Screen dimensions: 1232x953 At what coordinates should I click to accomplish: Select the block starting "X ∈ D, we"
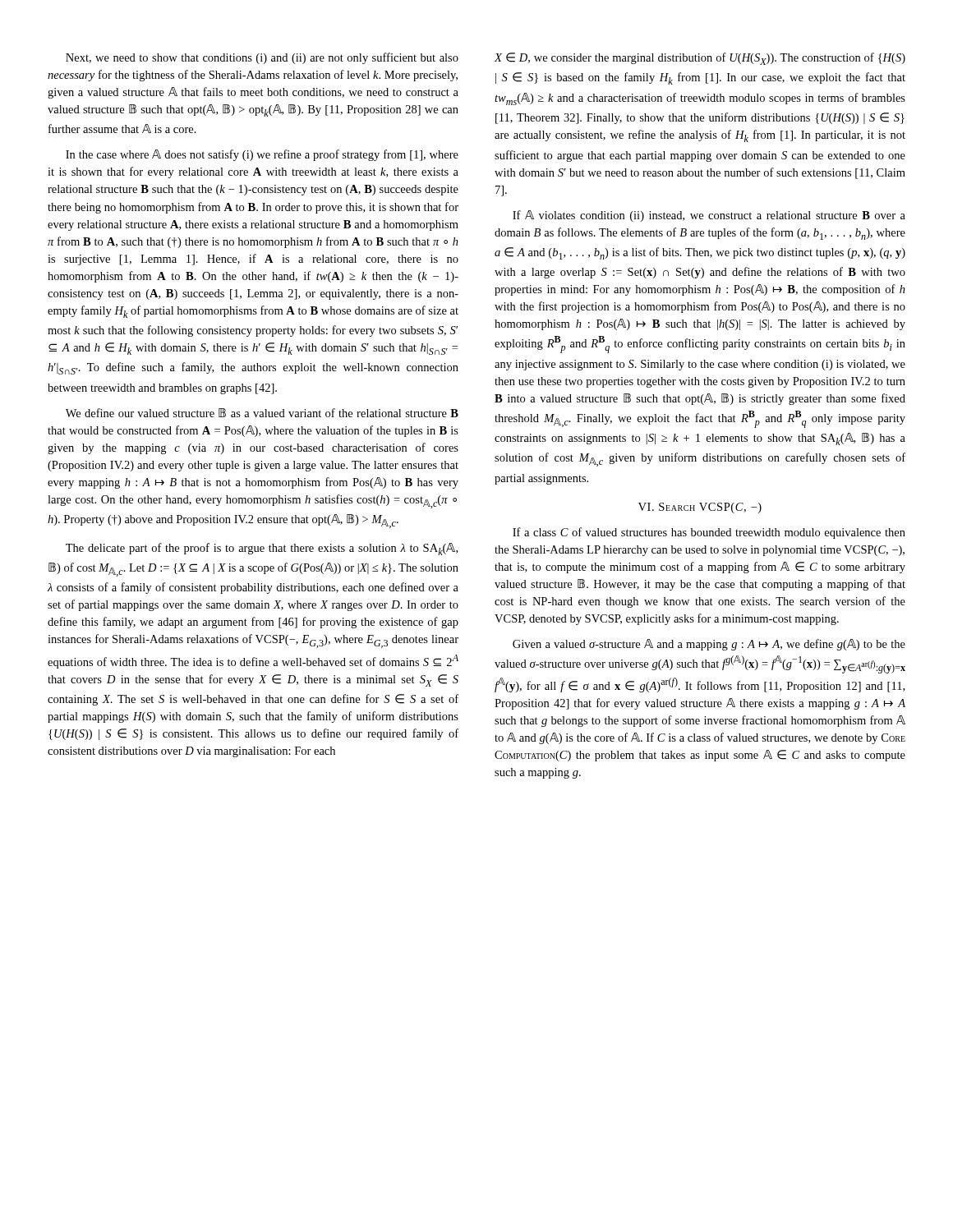tap(700, 124)
